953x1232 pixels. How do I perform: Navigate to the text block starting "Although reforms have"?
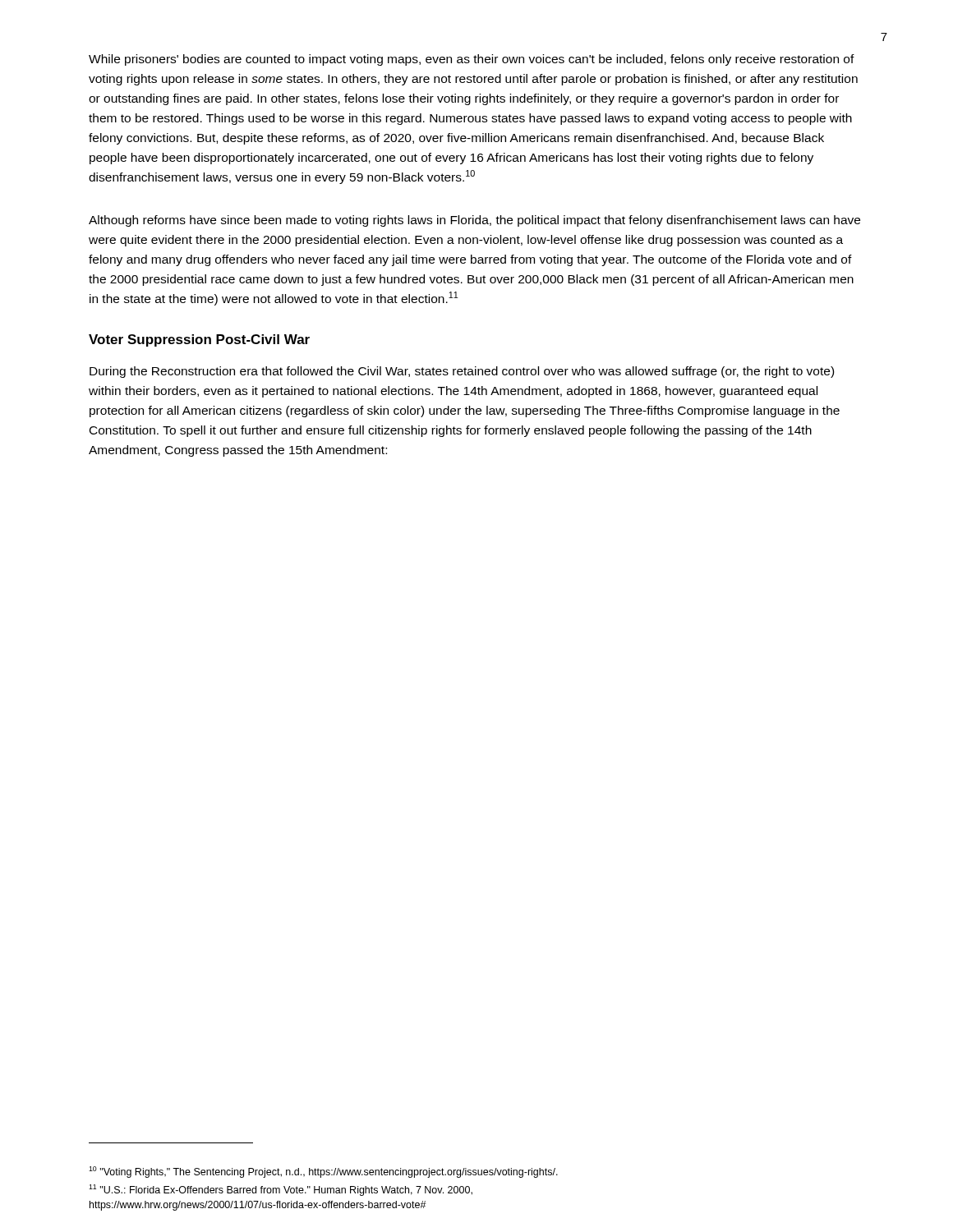point(475,259)
